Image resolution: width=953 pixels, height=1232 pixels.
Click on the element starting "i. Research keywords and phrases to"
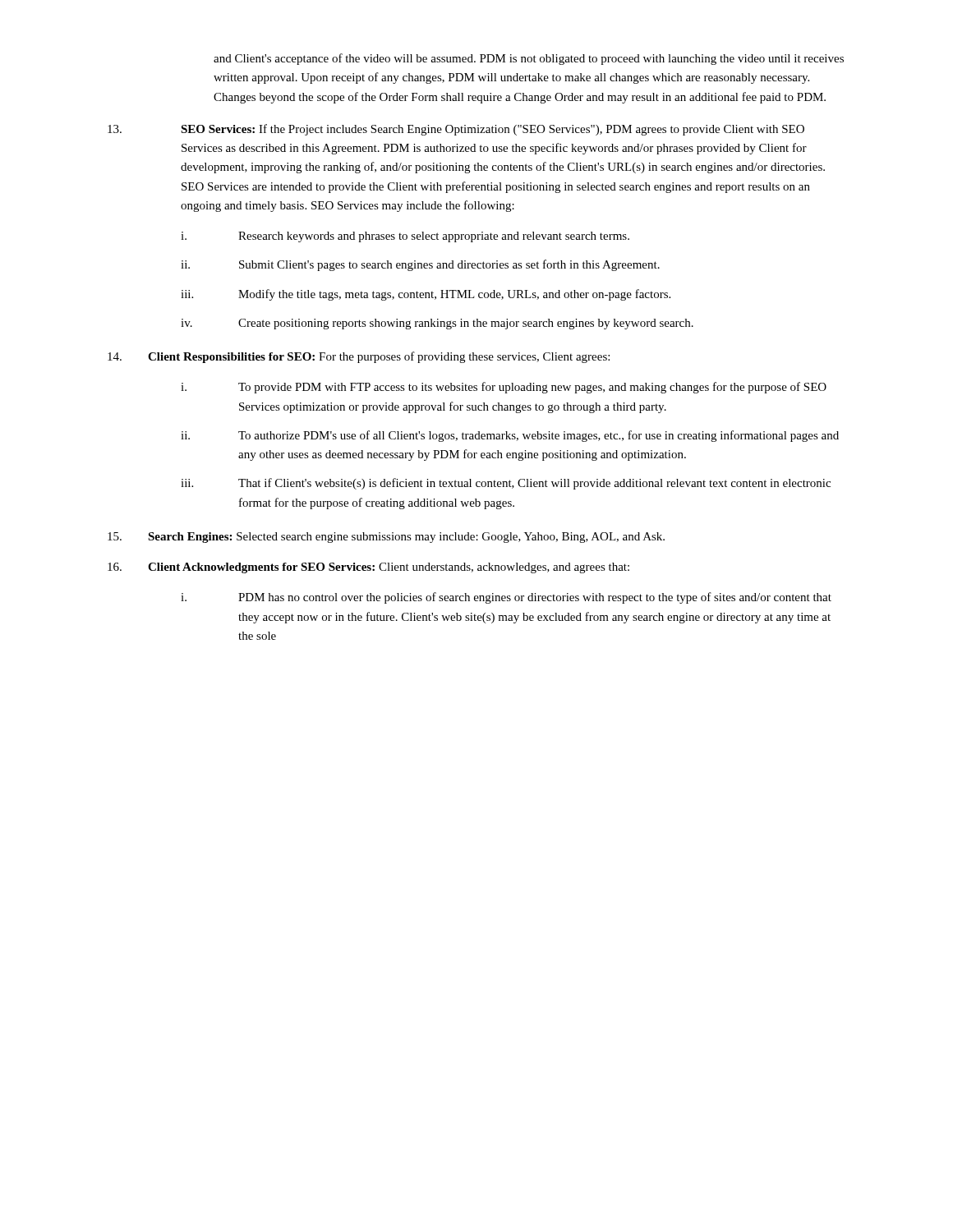[x=513, y=236]
